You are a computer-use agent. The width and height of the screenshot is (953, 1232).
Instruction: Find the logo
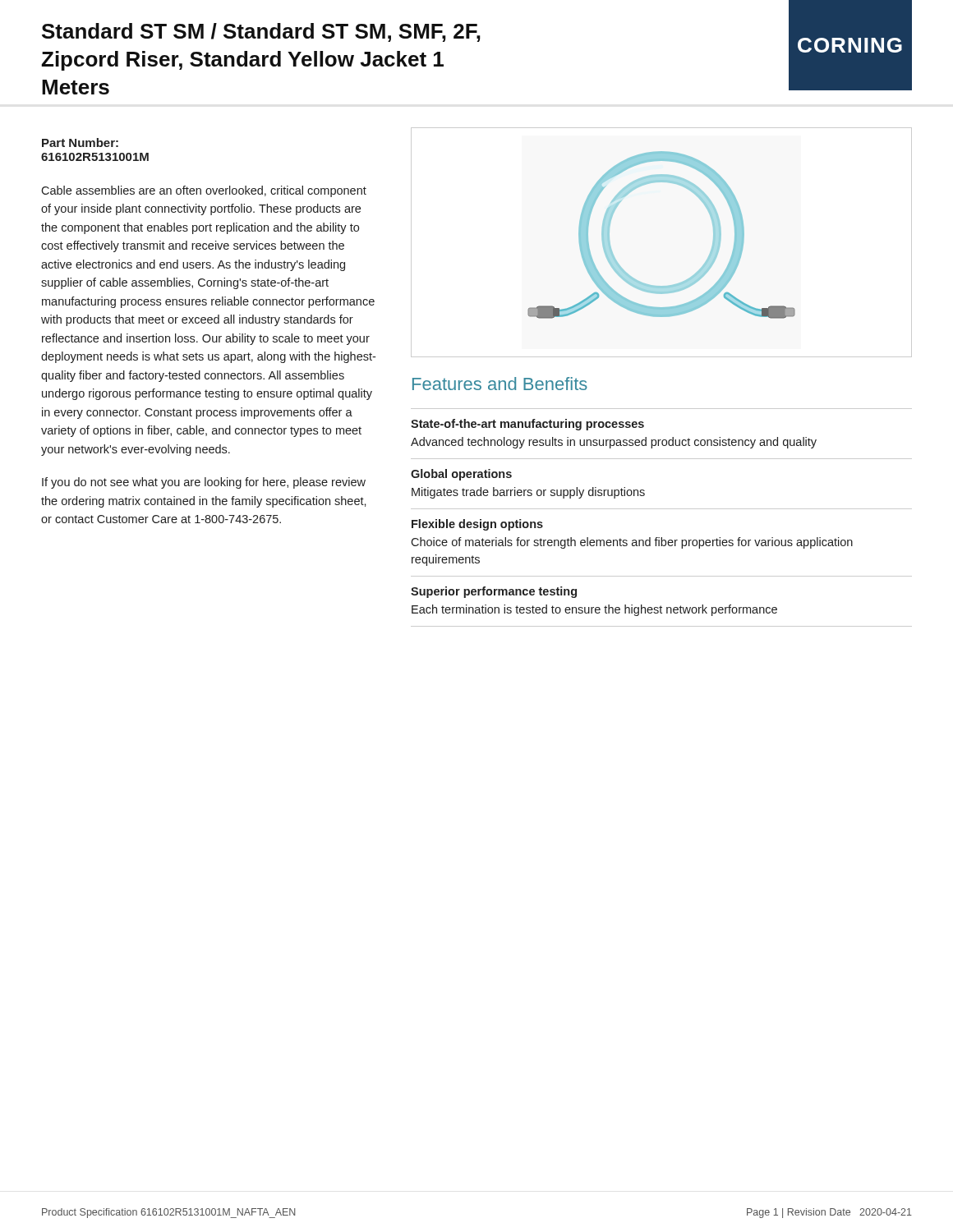tap(850, 45)
